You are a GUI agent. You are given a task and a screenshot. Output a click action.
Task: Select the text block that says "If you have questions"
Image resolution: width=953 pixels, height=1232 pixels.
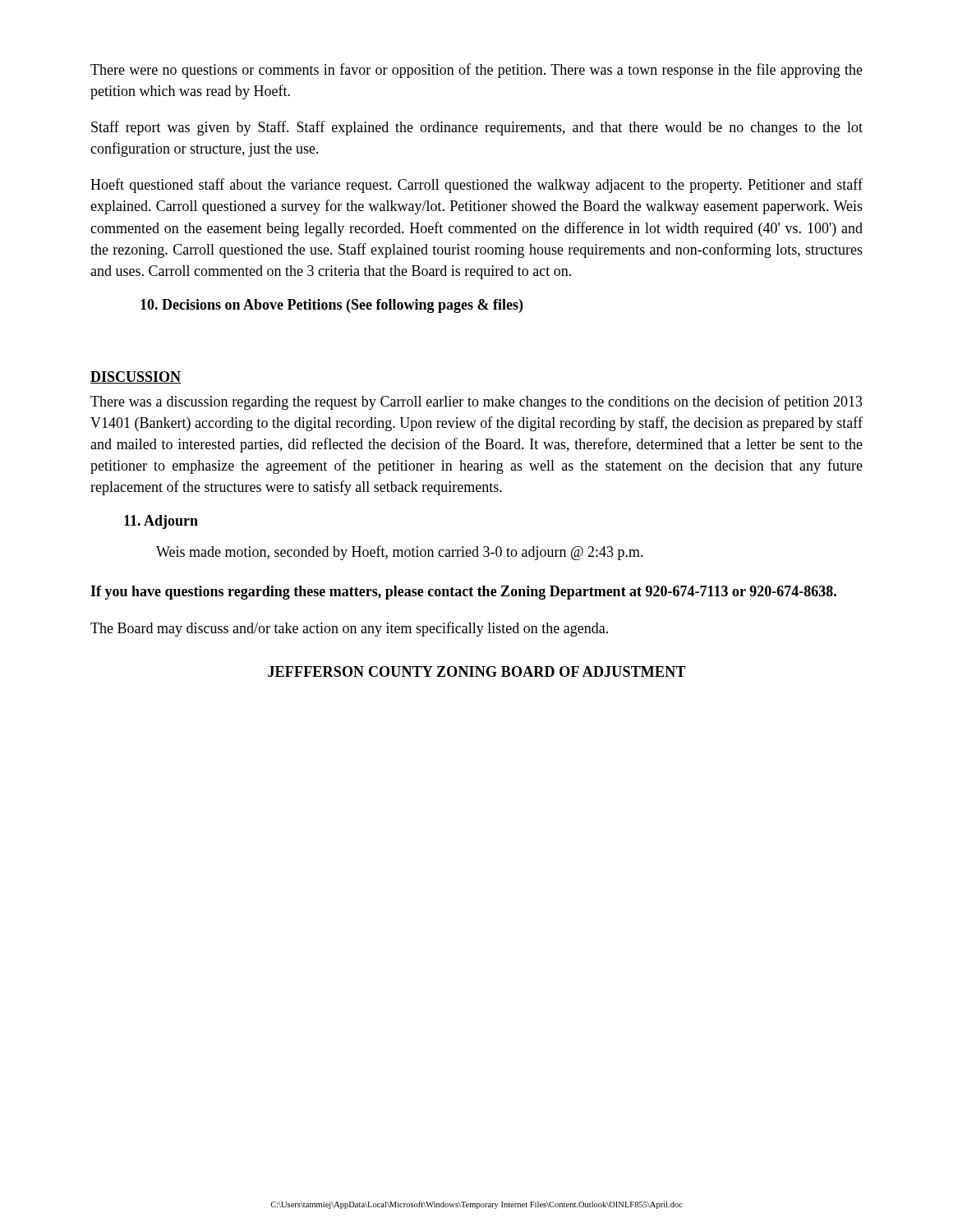tap(464, 592)
